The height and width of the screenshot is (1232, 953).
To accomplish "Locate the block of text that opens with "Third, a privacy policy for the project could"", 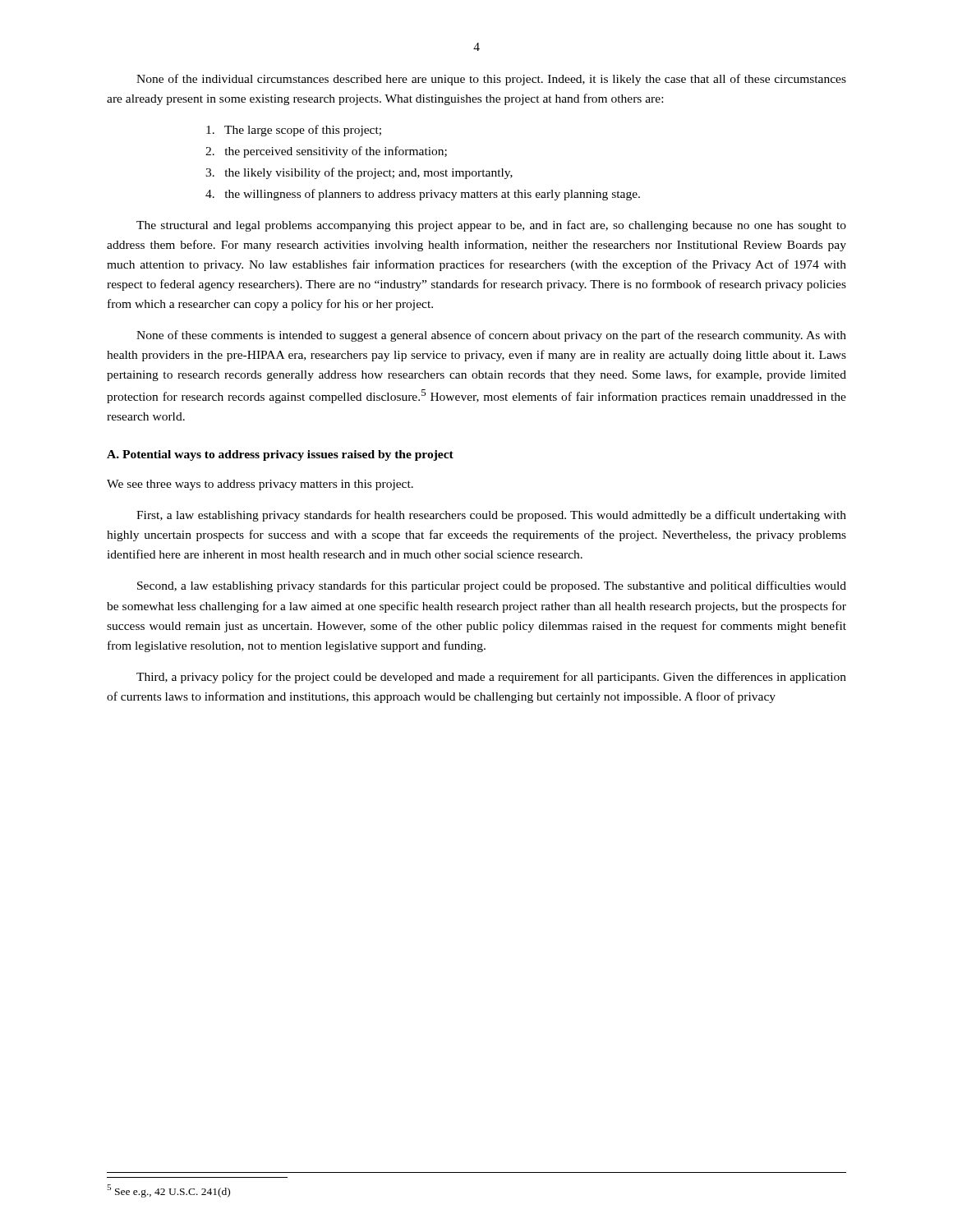I will coord(476,686).
